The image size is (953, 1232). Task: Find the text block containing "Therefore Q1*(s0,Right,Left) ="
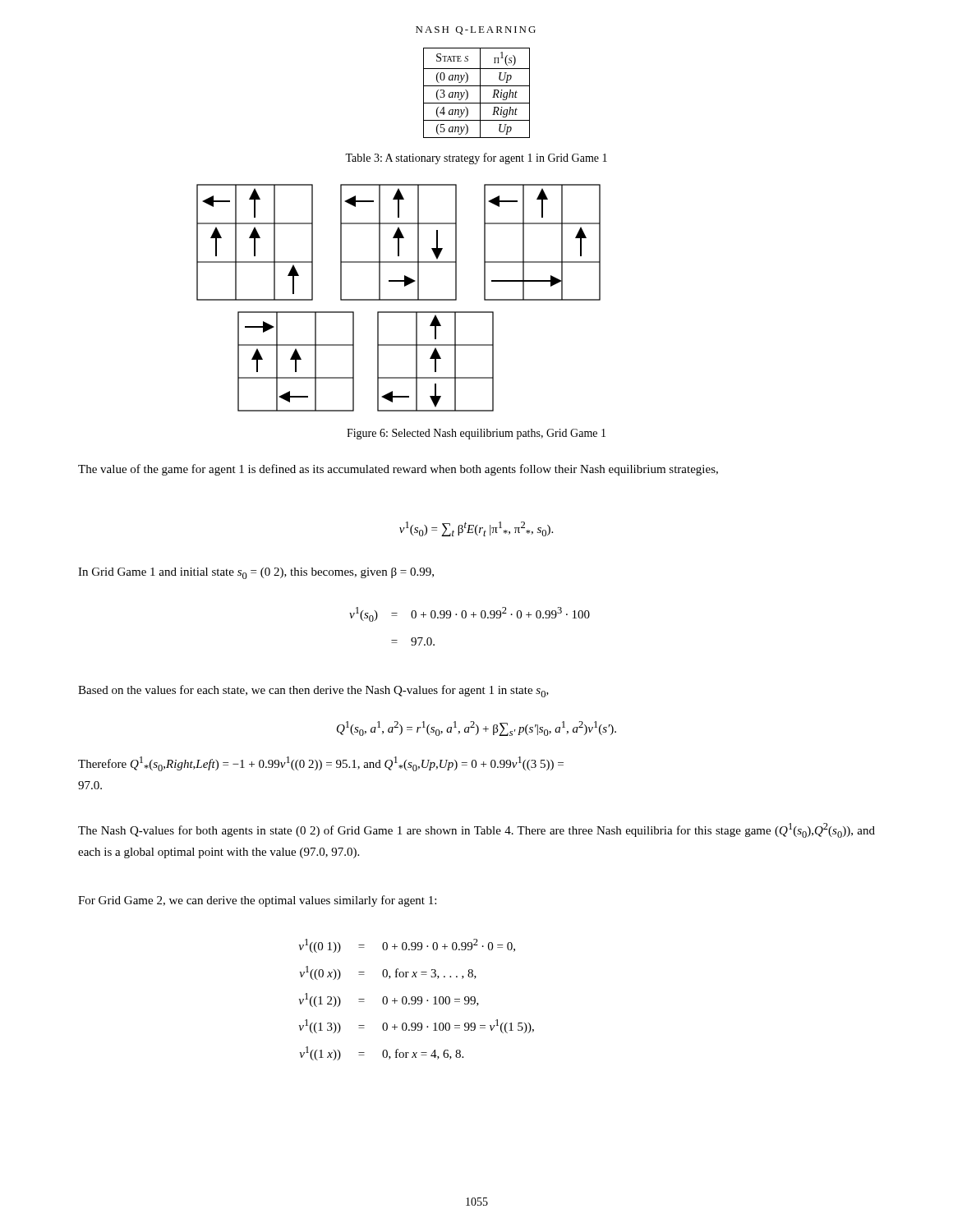coord(321,773)
